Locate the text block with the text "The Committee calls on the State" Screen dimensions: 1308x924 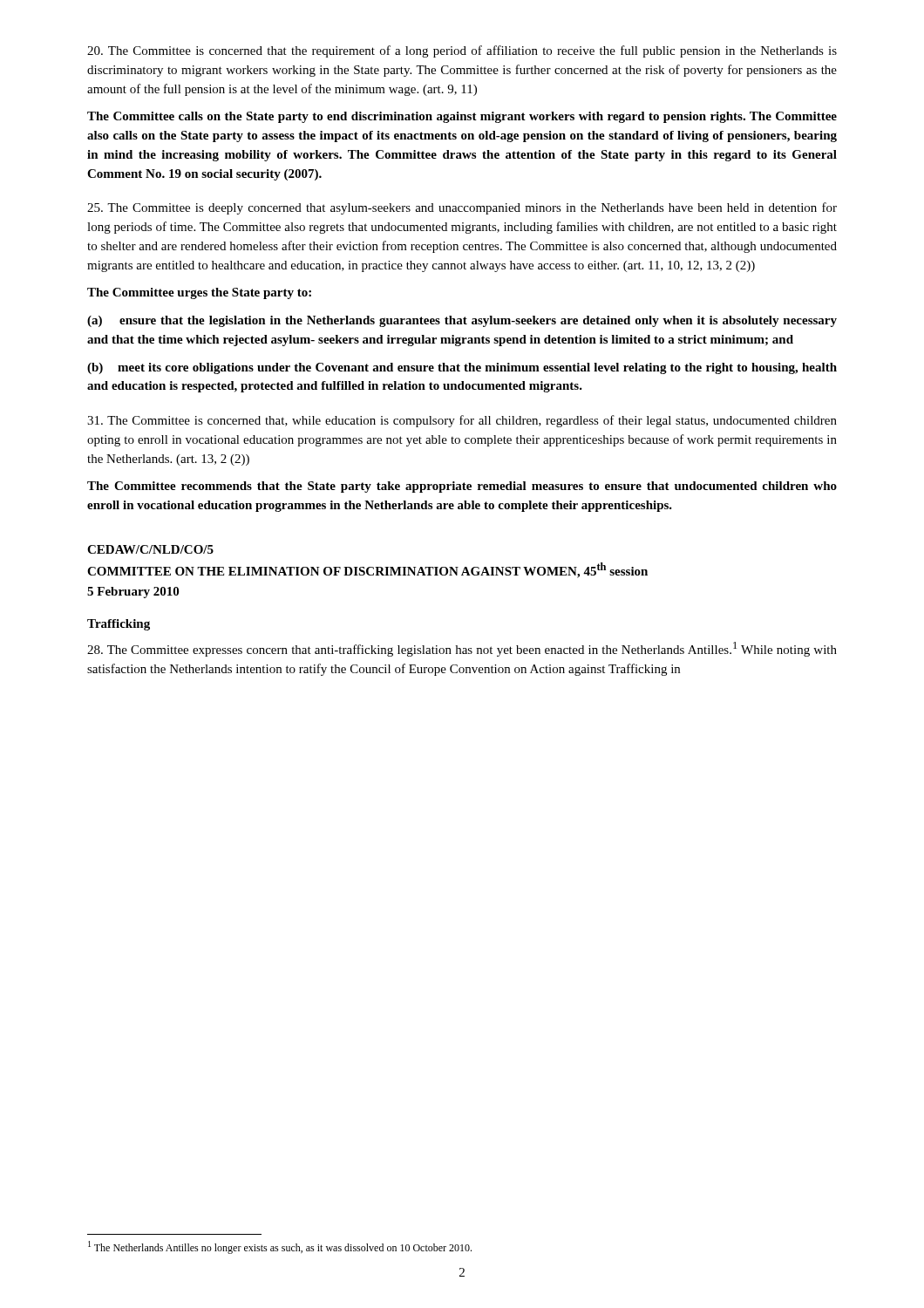(462, 145)
